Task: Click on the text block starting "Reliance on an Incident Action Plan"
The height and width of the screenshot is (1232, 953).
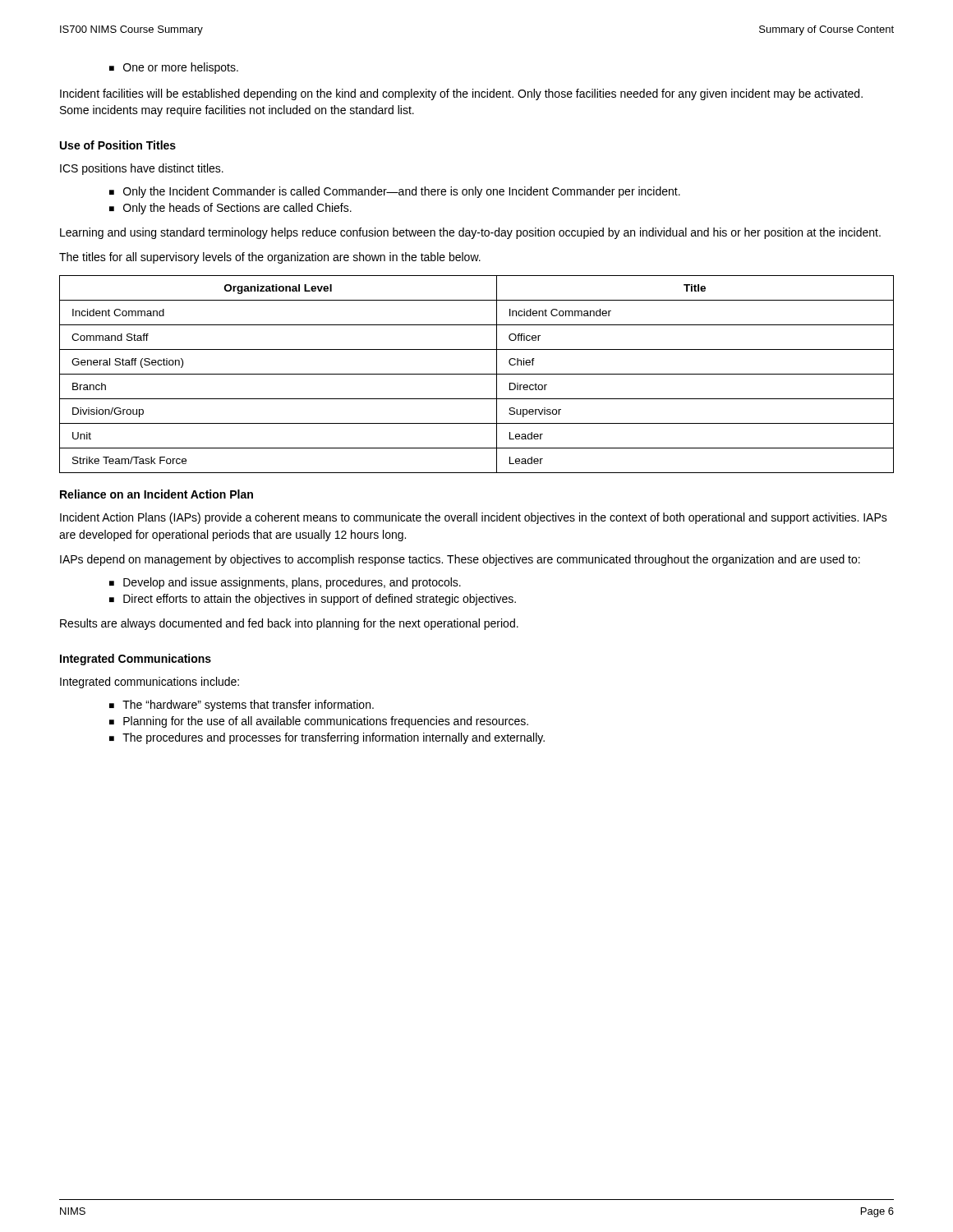Action: (x=156, y=495)
